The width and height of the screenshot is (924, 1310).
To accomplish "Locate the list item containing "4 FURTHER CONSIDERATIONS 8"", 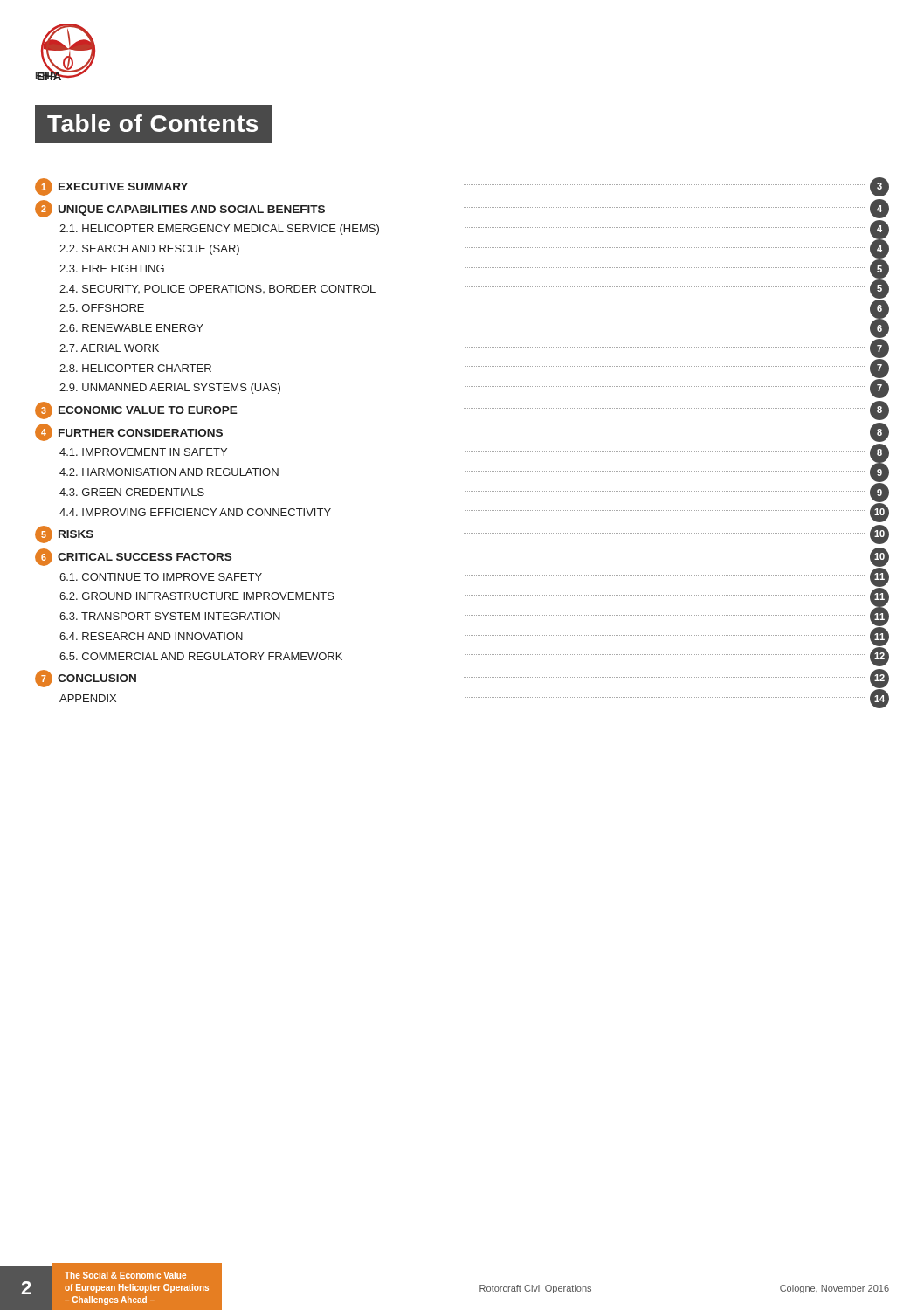I will pyautogui.click(x=462, y=433).
